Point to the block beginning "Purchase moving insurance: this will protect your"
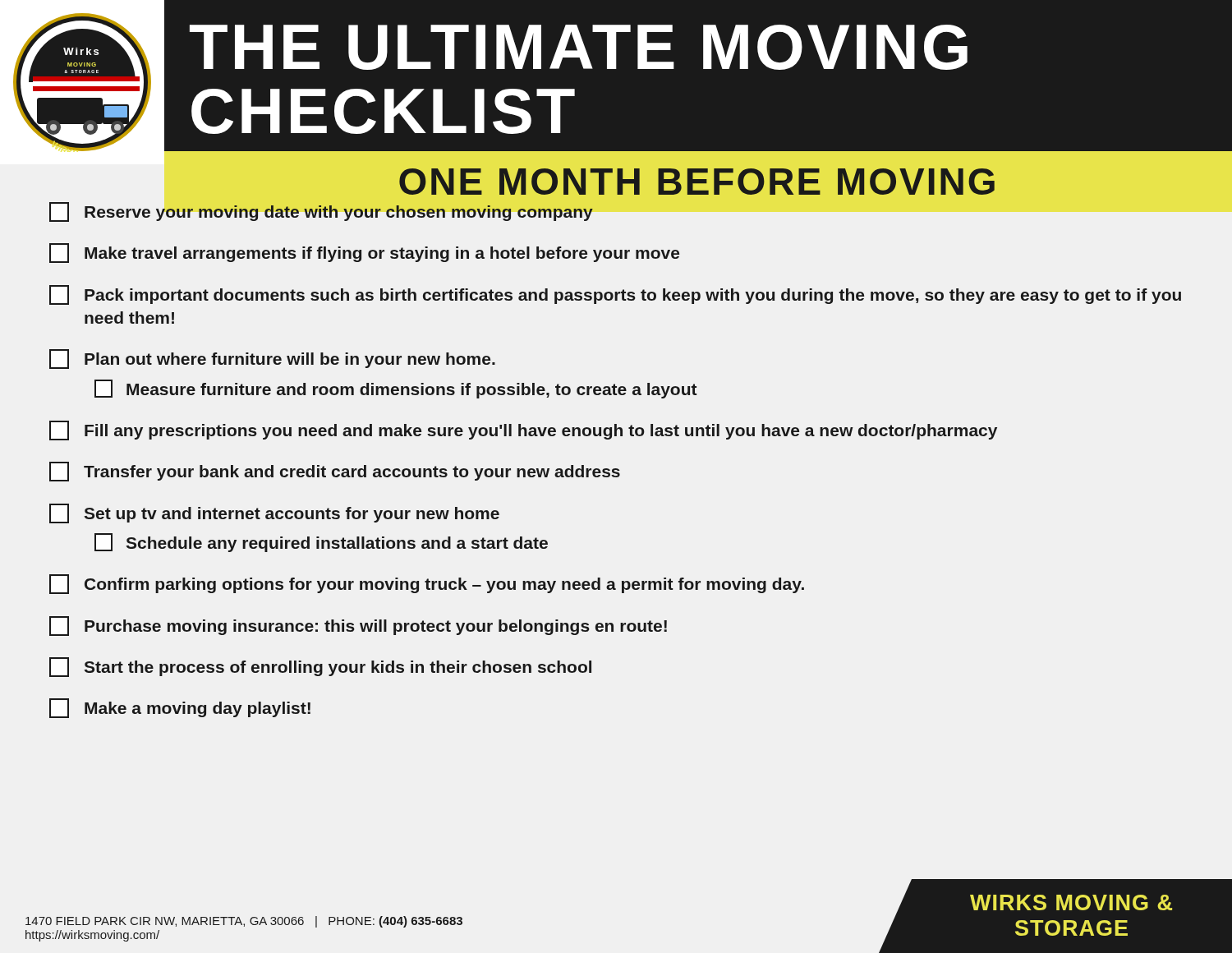Image resolution: width=1232 pixels, height=953 pixels. click(x=616, y=626)
